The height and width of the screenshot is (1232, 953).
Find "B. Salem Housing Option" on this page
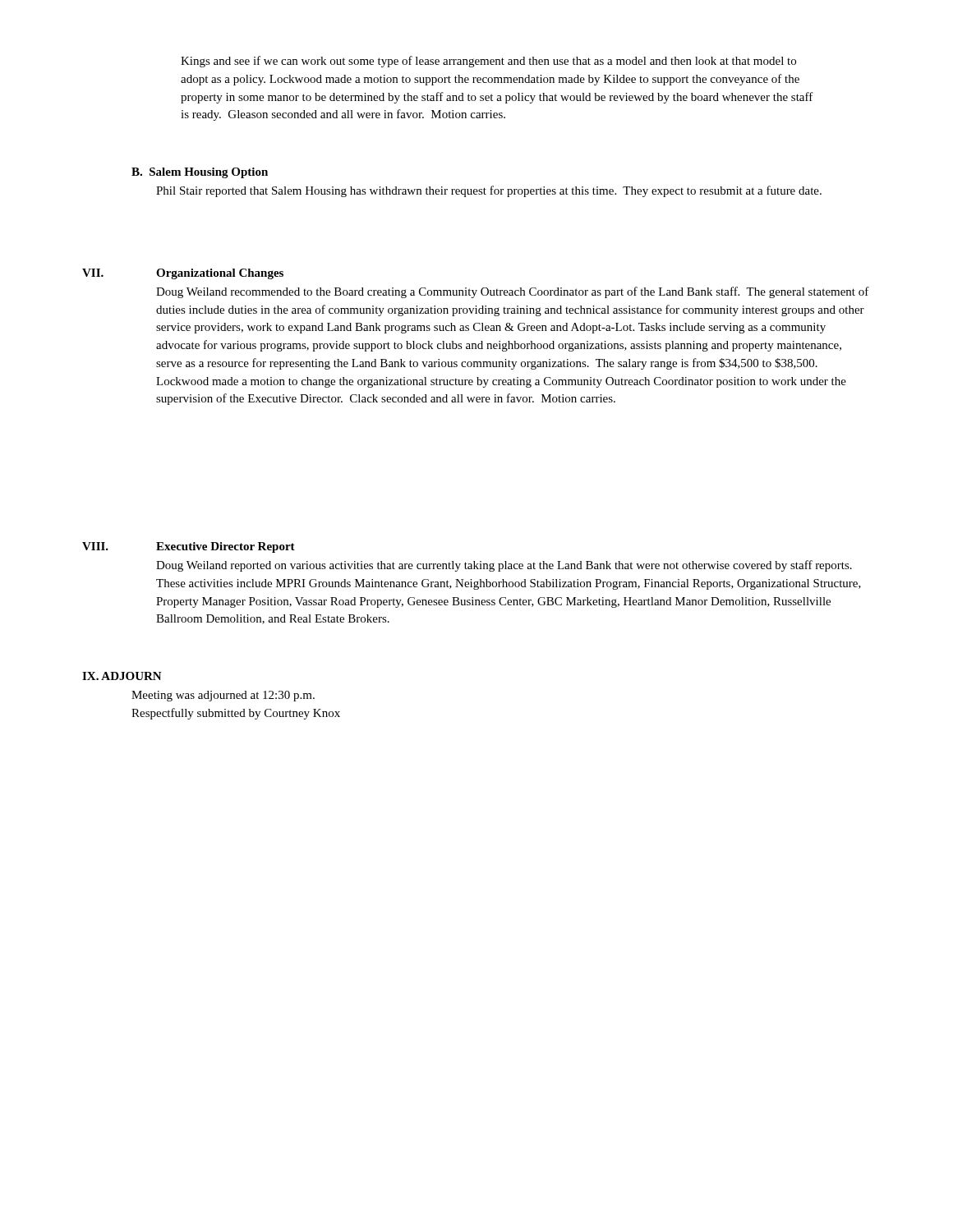[200, 172]
